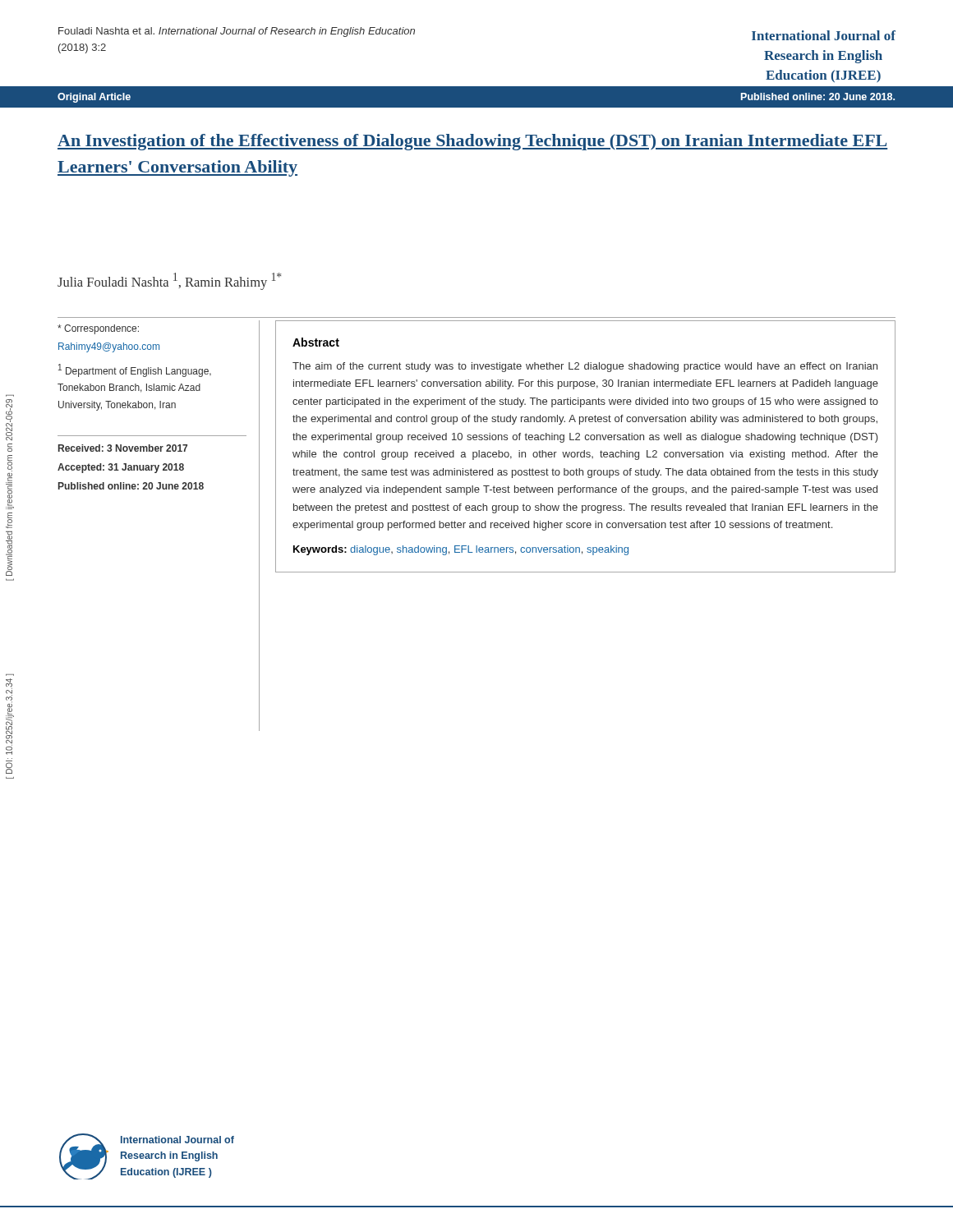
Task: Where does it say "Julia Fouladi Nashta 1, Ramin Rahimy 1*"?
Action: (x=170, y=280)
